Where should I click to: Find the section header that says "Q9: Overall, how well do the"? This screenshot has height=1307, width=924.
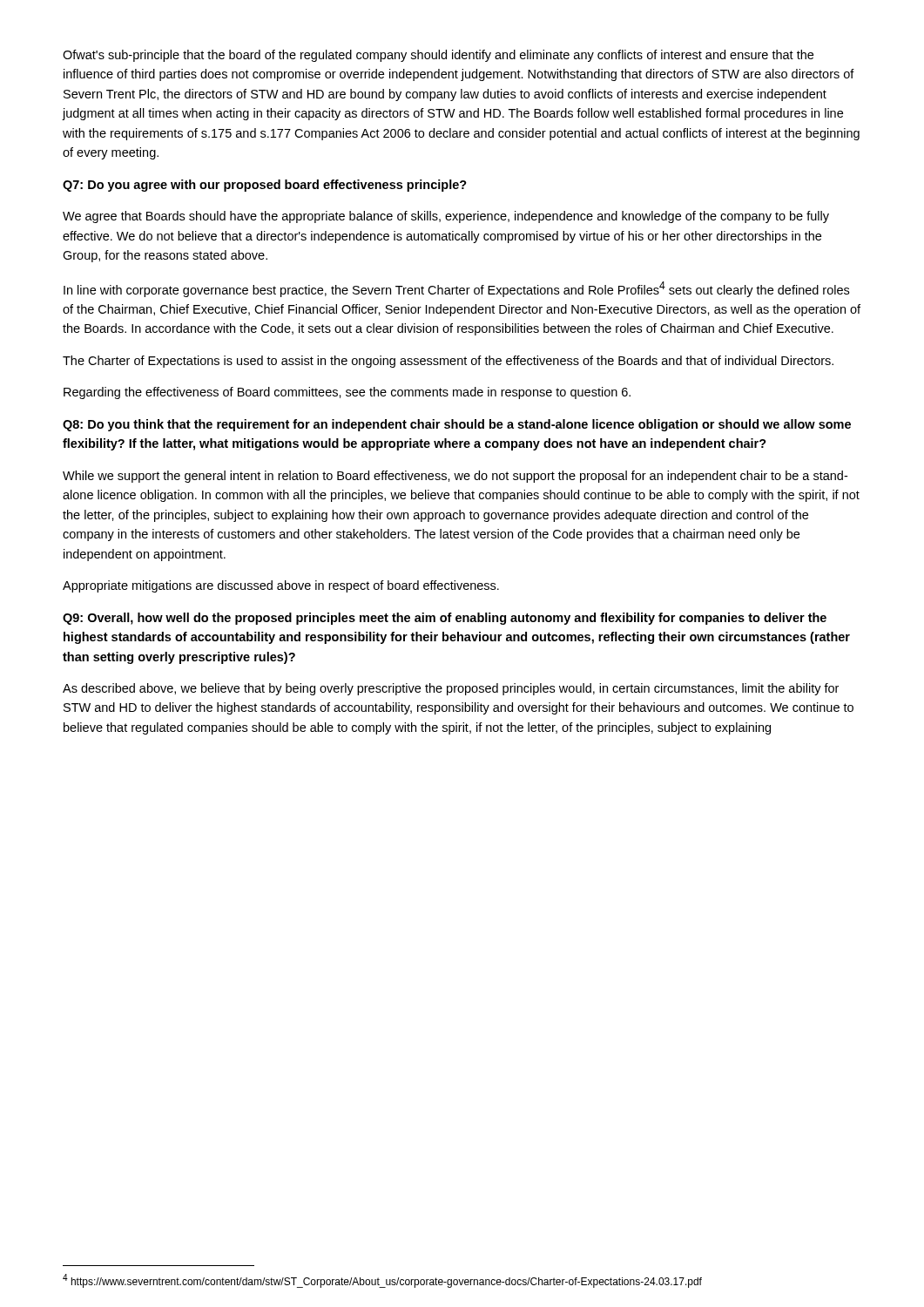click(x=456, y=637)
